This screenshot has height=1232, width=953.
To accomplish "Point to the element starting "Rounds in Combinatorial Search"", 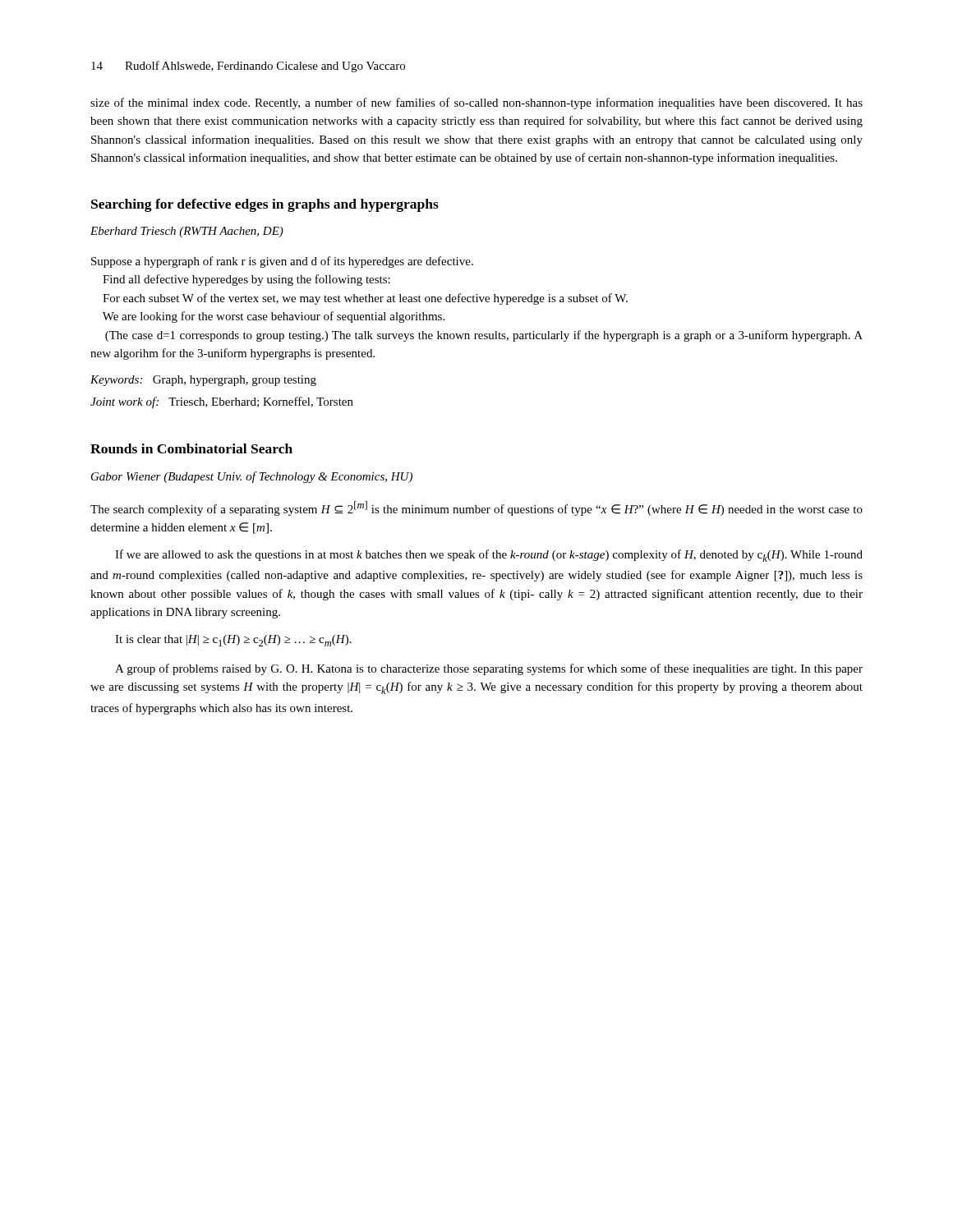I will [192, 449].
